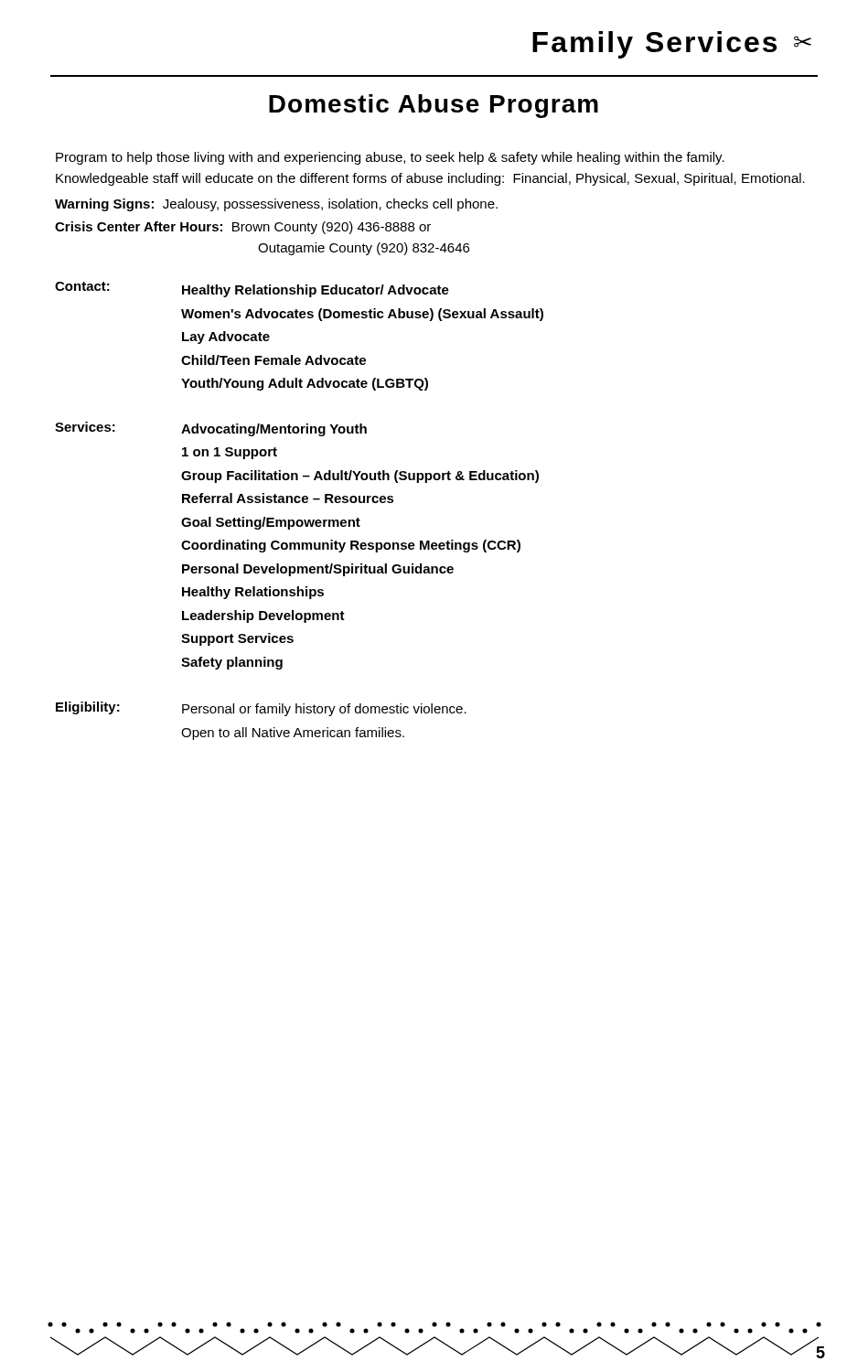This screenshot has height=1372, width=868.
Task: Click the passage that begins "Advocating/Mentoring Youth 1 on 1"
Action: coord(497,545)
